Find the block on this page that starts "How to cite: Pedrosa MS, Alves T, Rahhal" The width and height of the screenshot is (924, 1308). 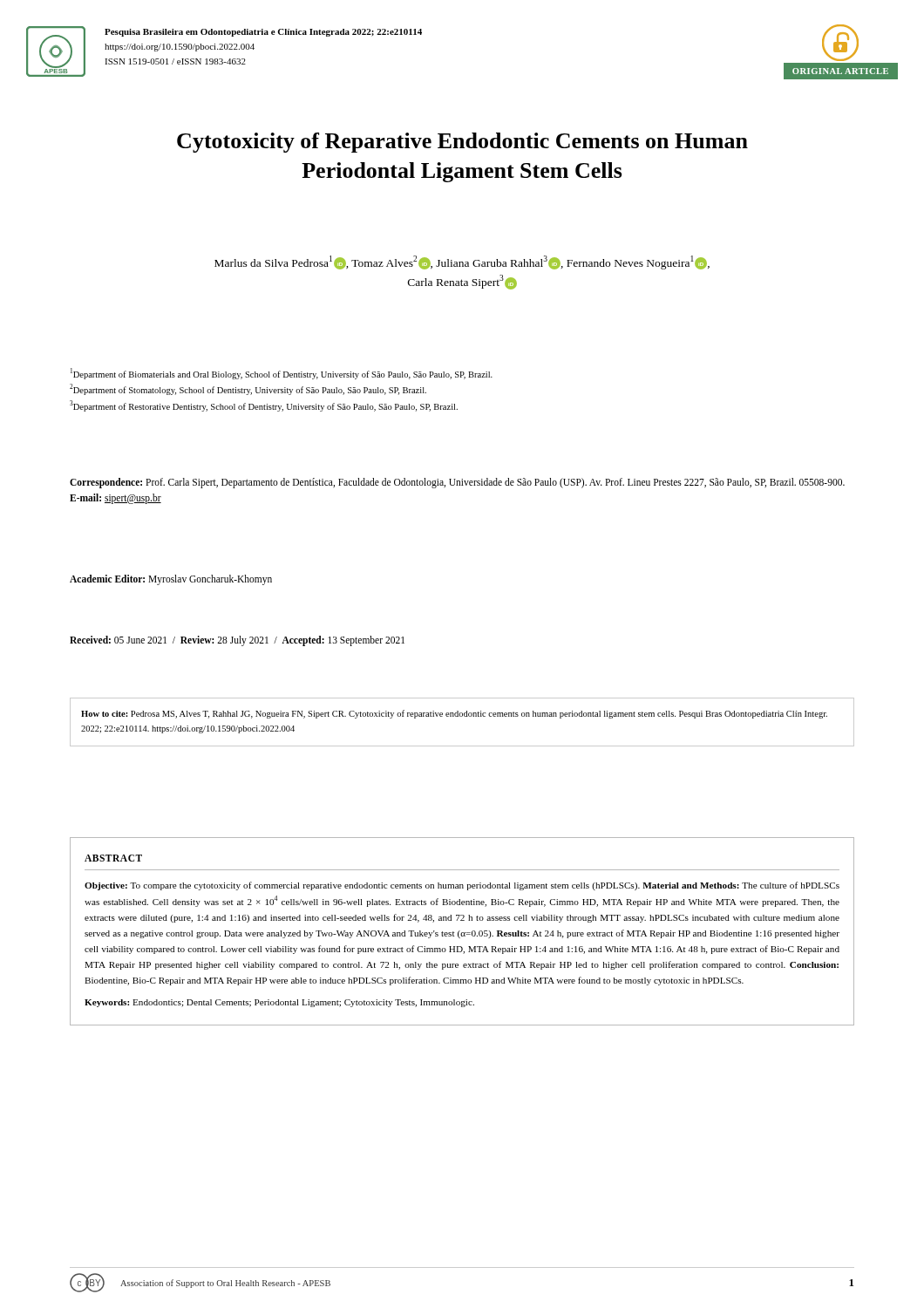click(454, 721)
